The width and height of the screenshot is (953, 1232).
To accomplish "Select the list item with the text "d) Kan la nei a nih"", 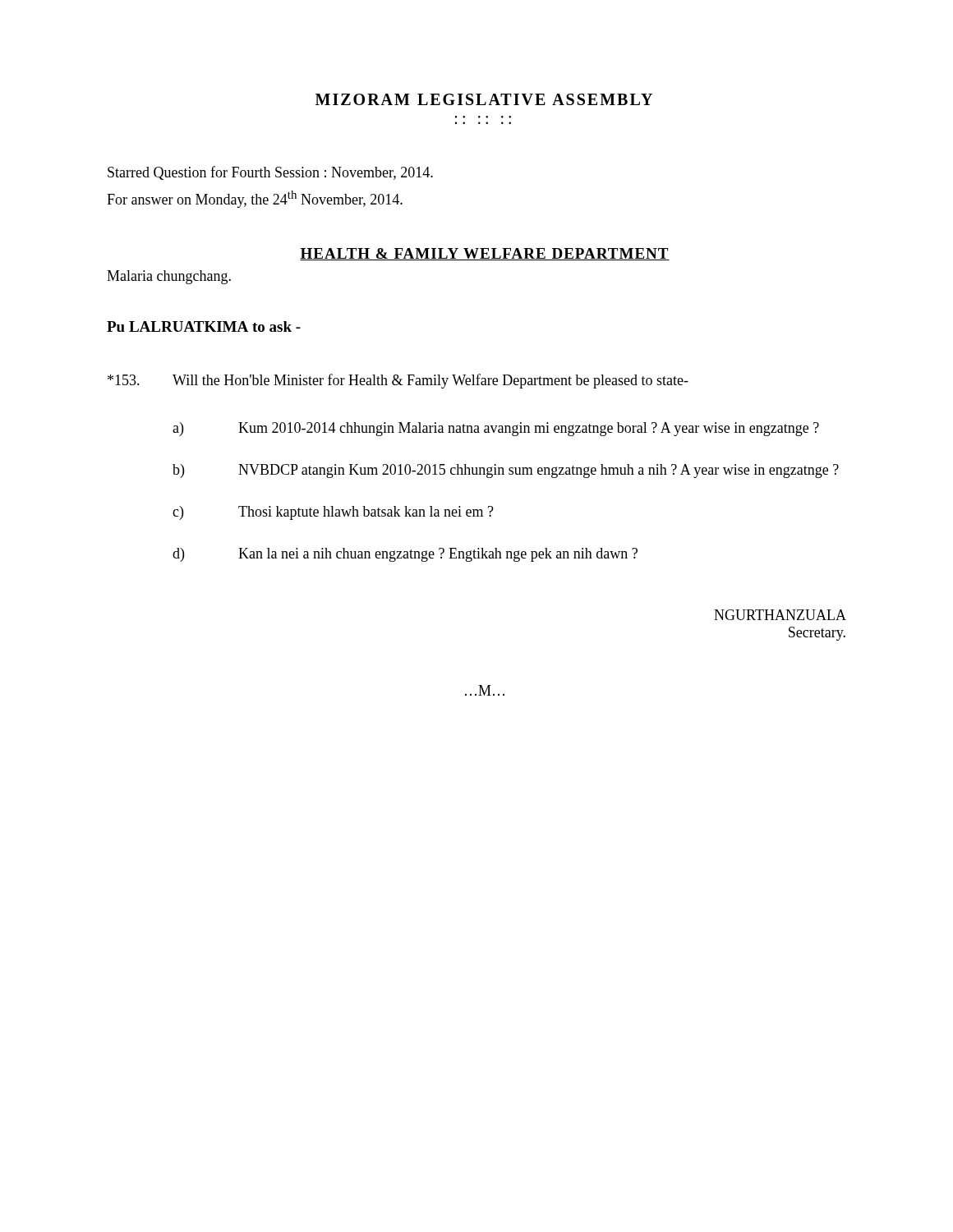I will 518,554.
